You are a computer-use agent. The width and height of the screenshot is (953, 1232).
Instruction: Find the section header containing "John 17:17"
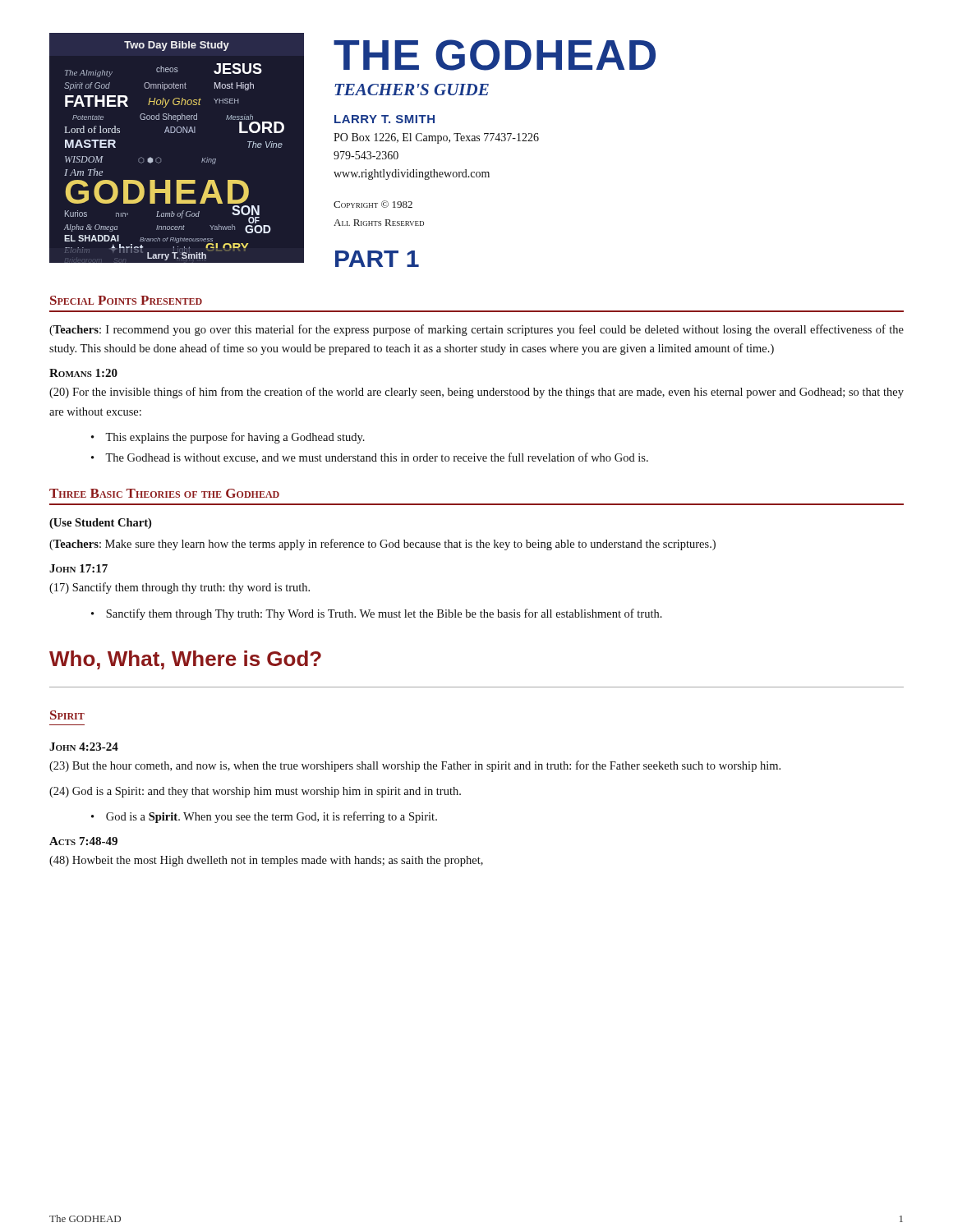pyautogui.click(x=78, y=568)
